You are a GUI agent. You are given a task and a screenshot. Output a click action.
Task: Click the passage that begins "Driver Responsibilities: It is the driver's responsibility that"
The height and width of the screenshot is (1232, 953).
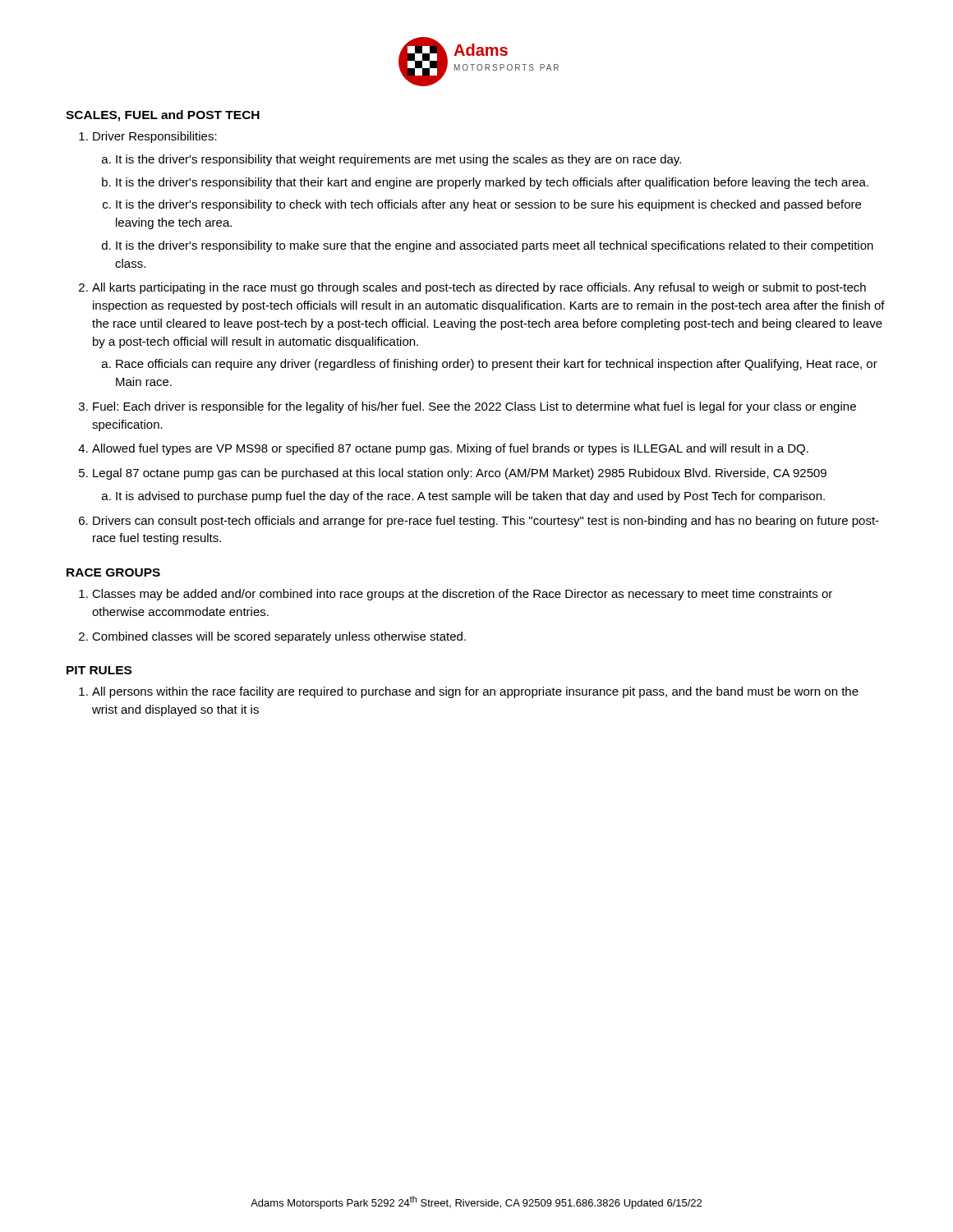pos(490,201)
